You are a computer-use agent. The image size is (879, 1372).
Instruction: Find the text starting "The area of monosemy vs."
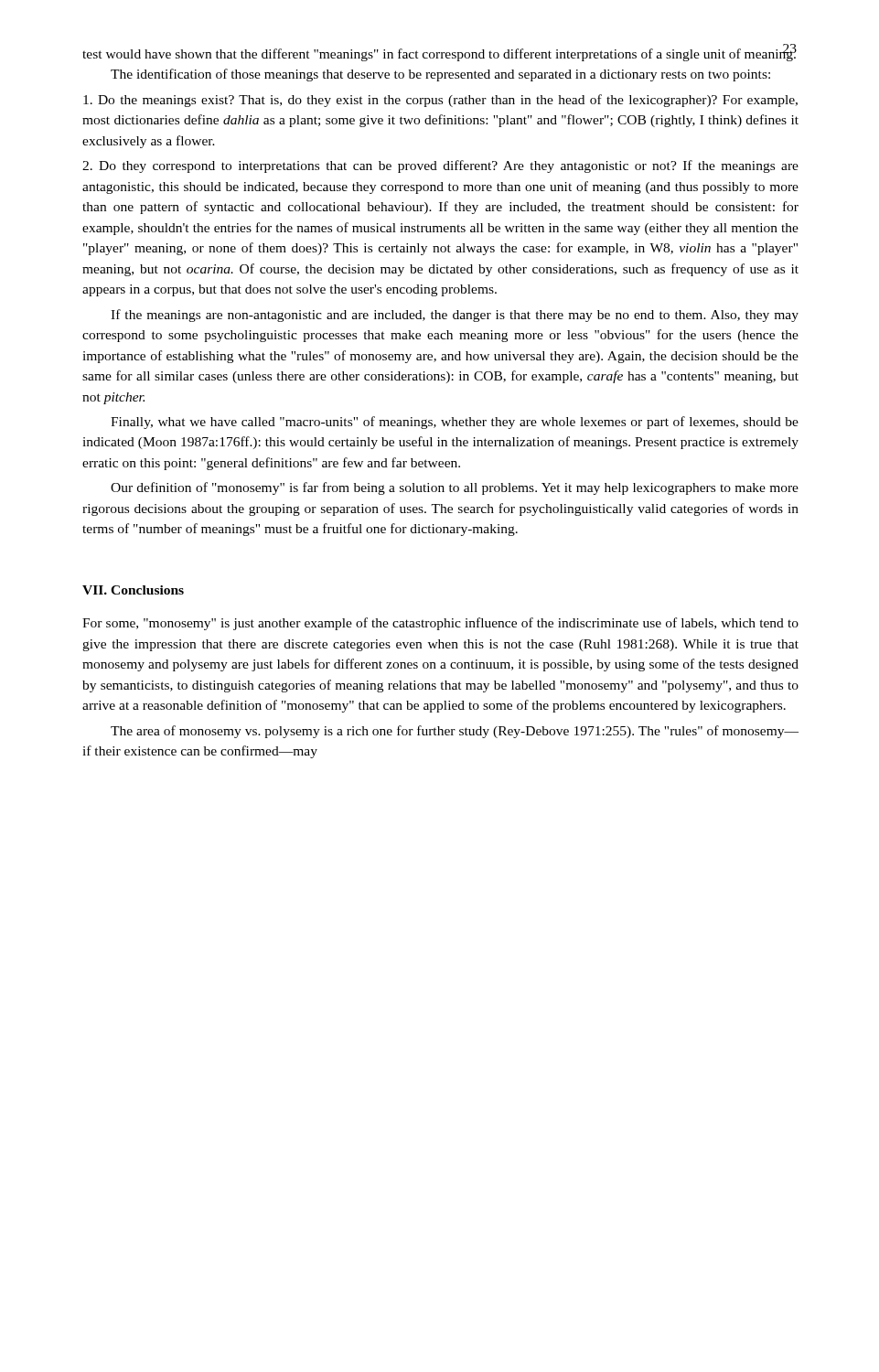point(440,740)
